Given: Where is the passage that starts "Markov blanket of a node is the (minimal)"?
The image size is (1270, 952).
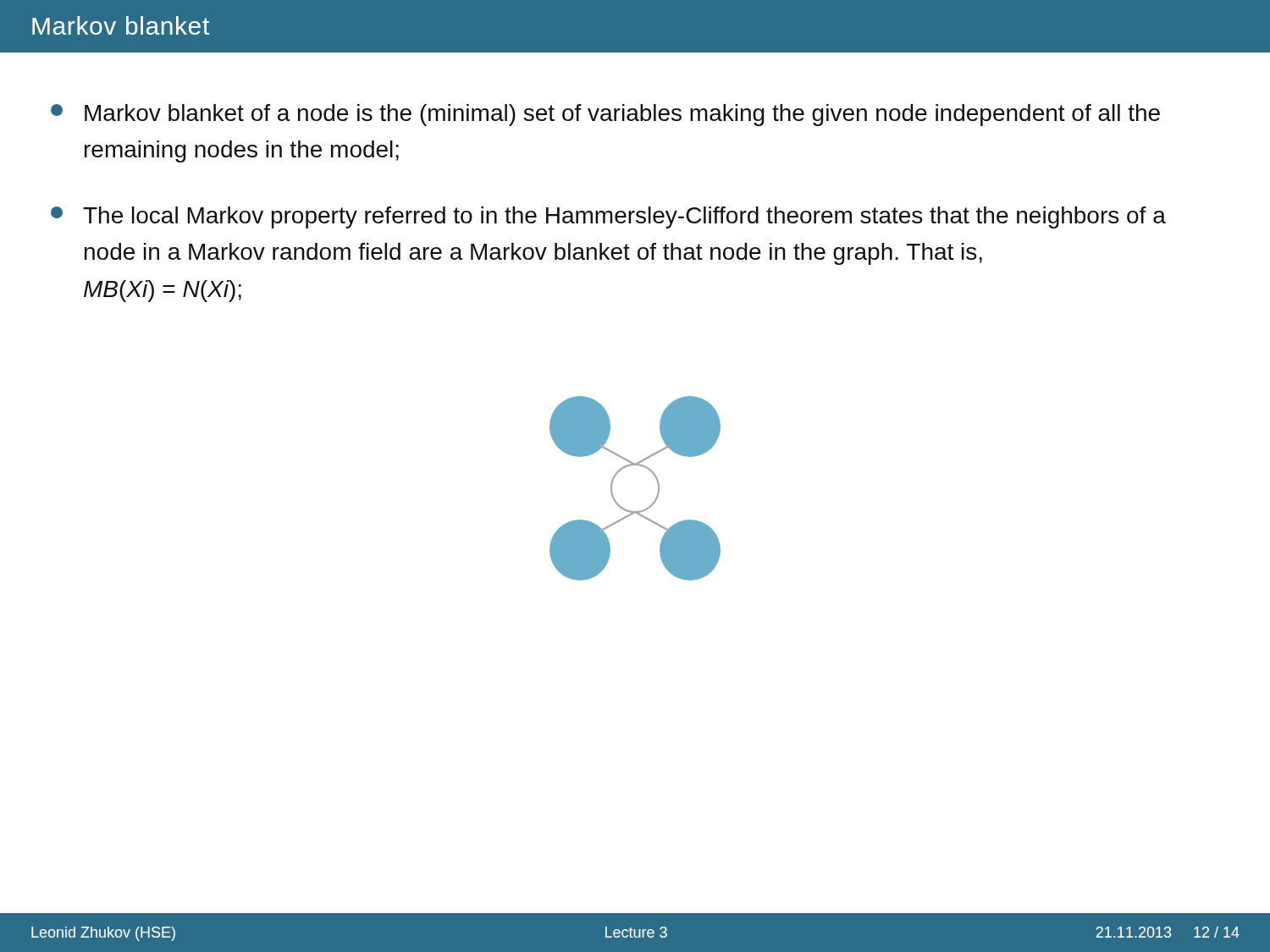Looking at the screenshot, I should coord(635,132).
